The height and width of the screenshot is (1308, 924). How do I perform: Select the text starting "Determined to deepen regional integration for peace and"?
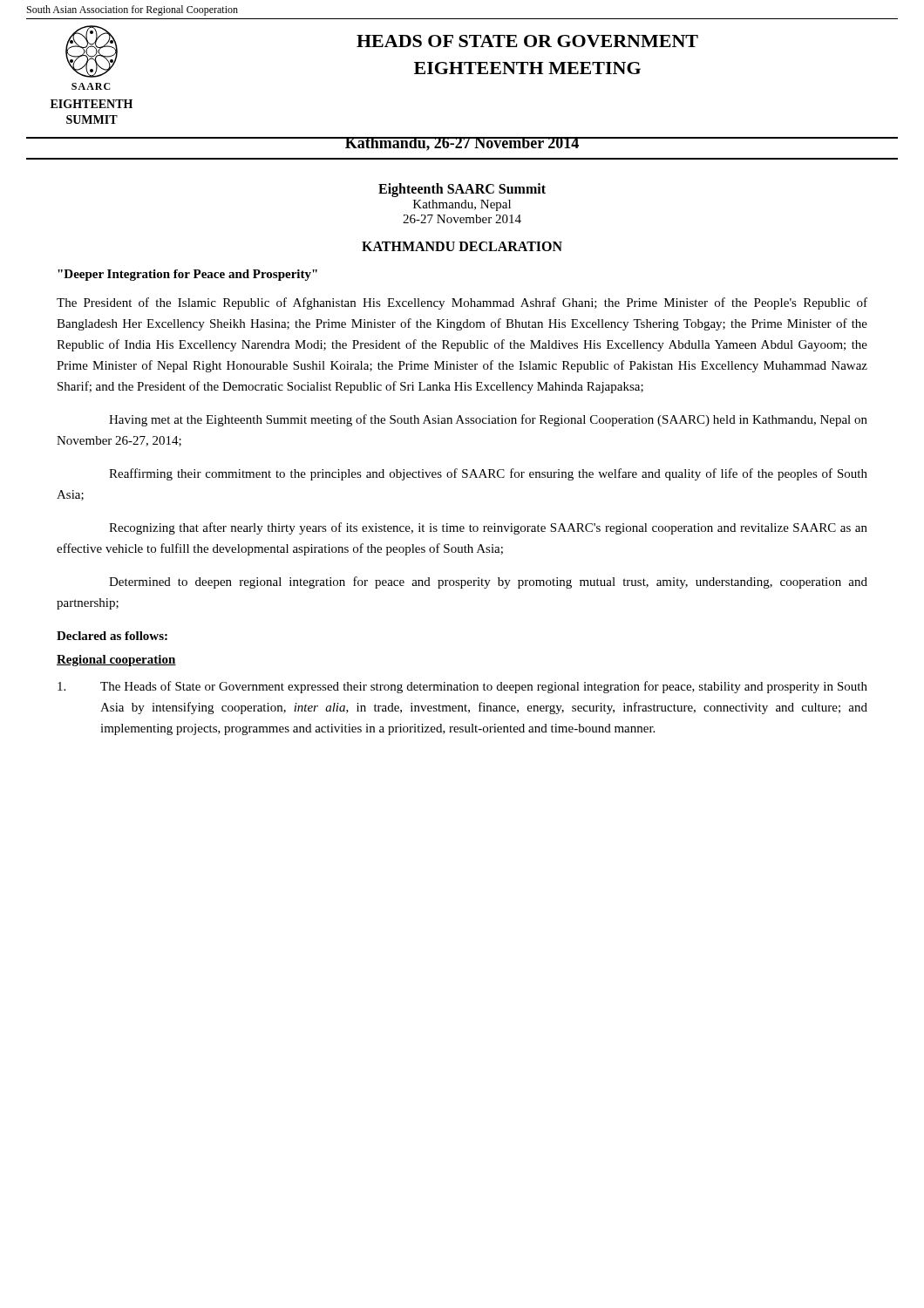(462, 592)
